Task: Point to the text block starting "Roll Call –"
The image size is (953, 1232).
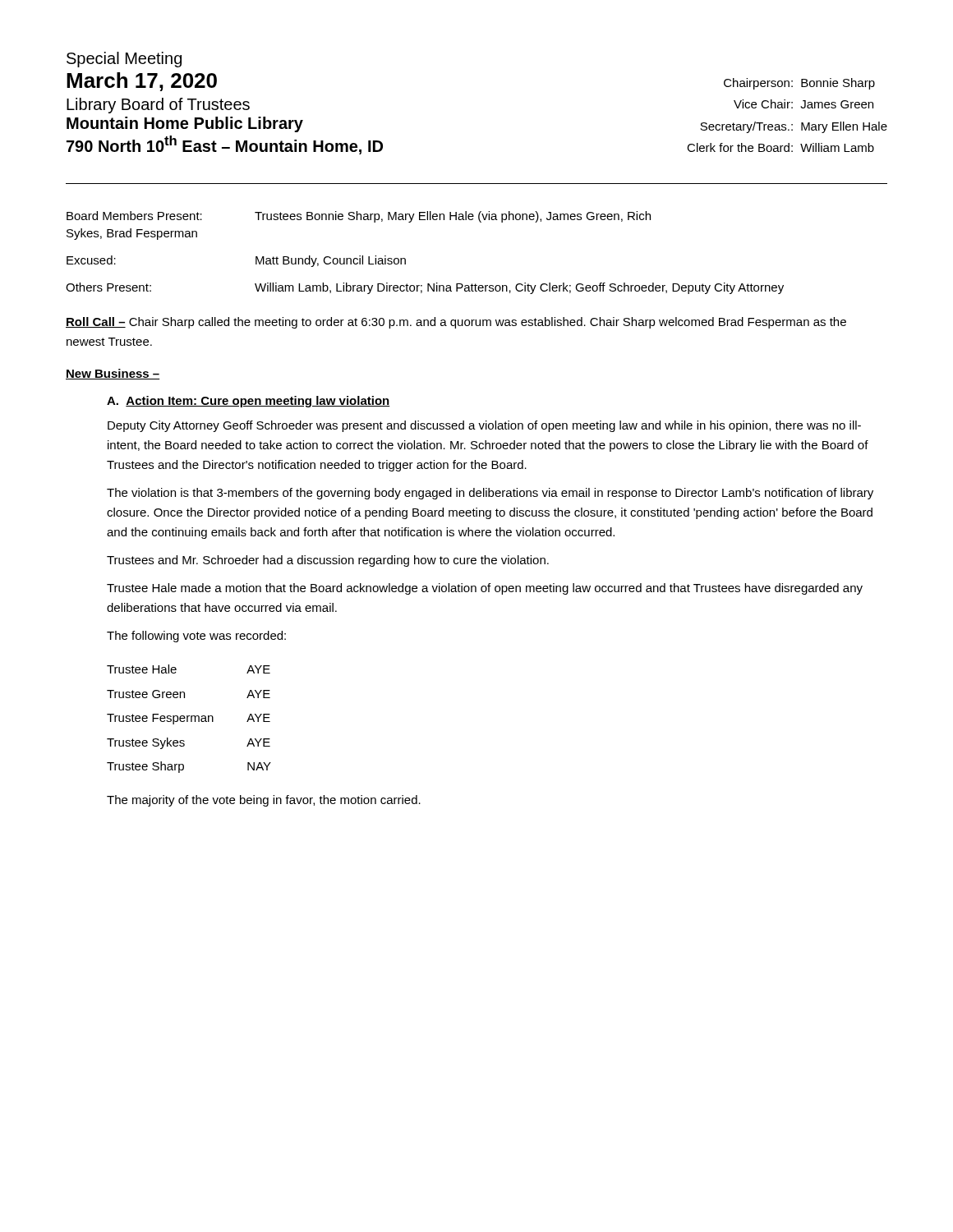Action: (456, 331)
